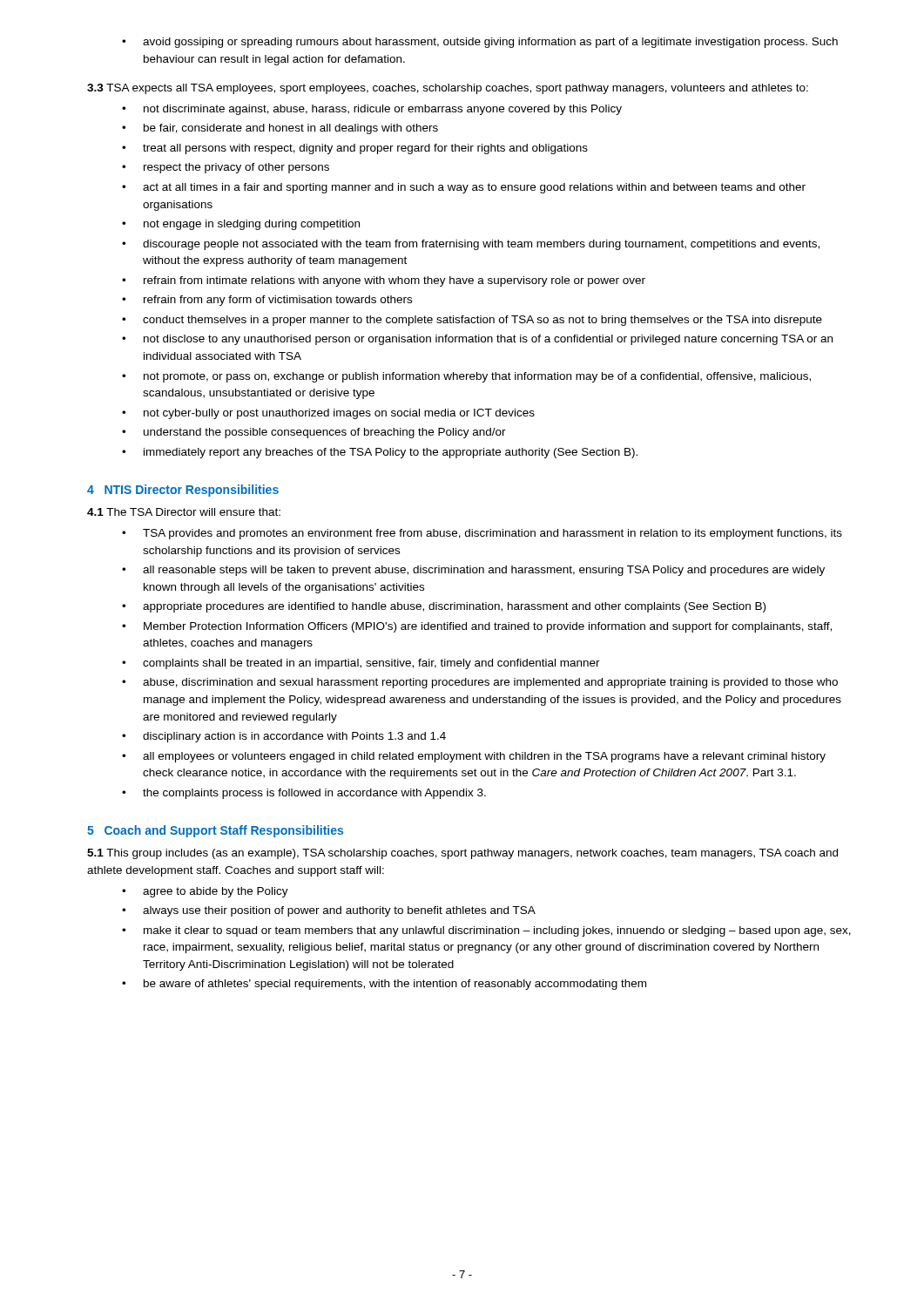Locate the list item that says "• not cyber-bully or"

tap(328, 413)
